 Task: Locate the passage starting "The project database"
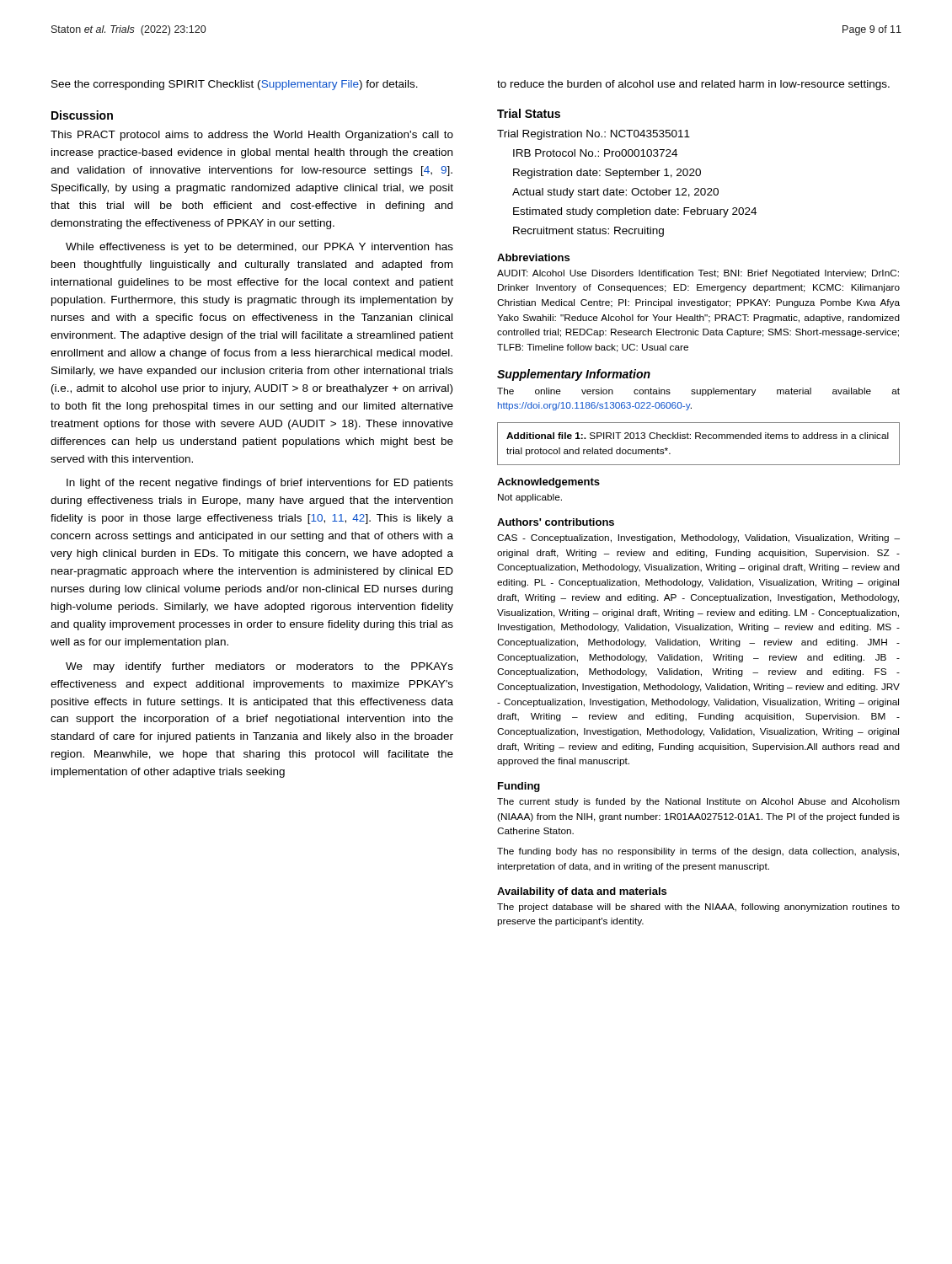coord(698,914)
